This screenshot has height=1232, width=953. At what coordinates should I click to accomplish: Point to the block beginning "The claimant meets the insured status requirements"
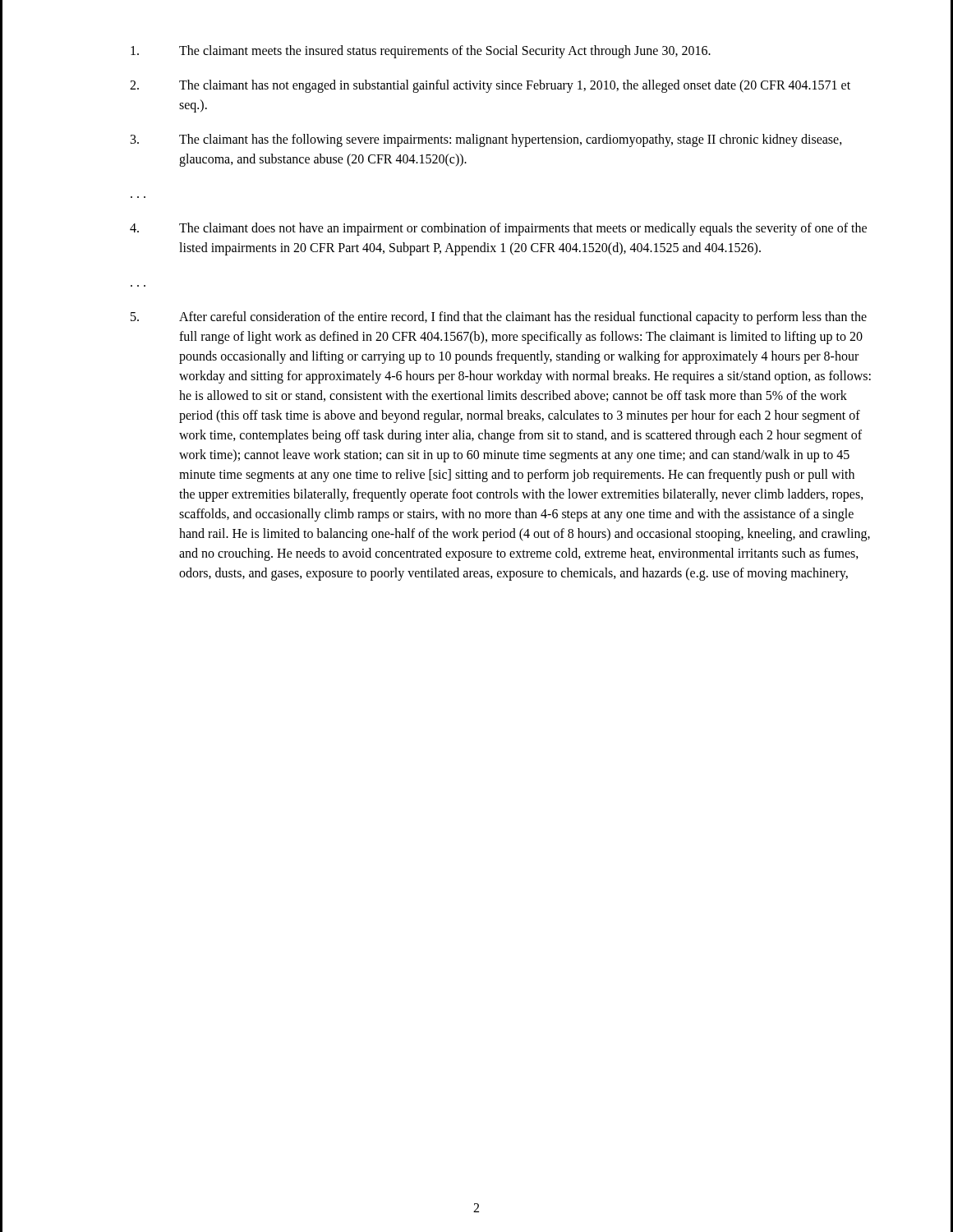pyautogui.click(x=501, y=51)
